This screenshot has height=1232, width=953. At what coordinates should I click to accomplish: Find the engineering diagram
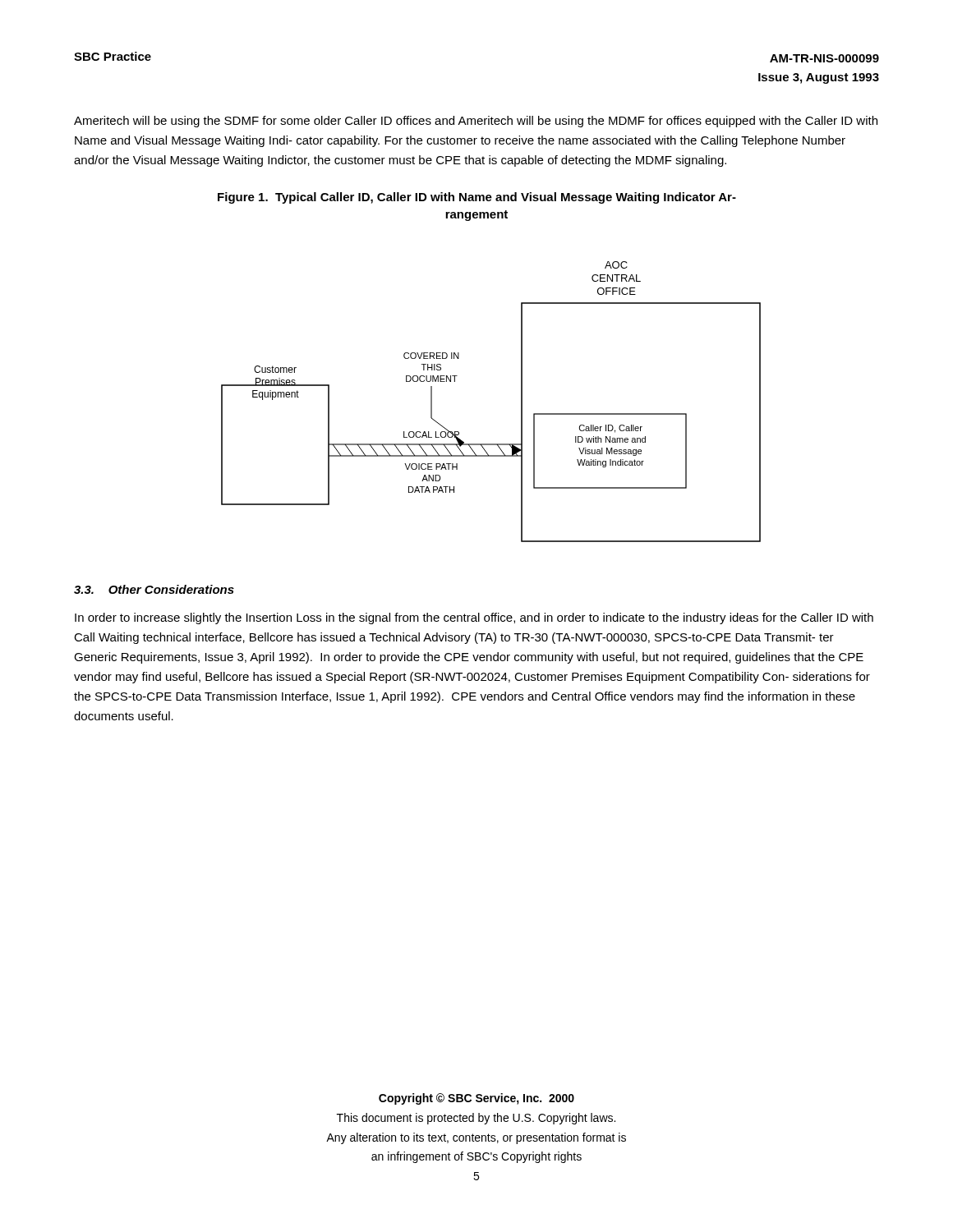476,398
